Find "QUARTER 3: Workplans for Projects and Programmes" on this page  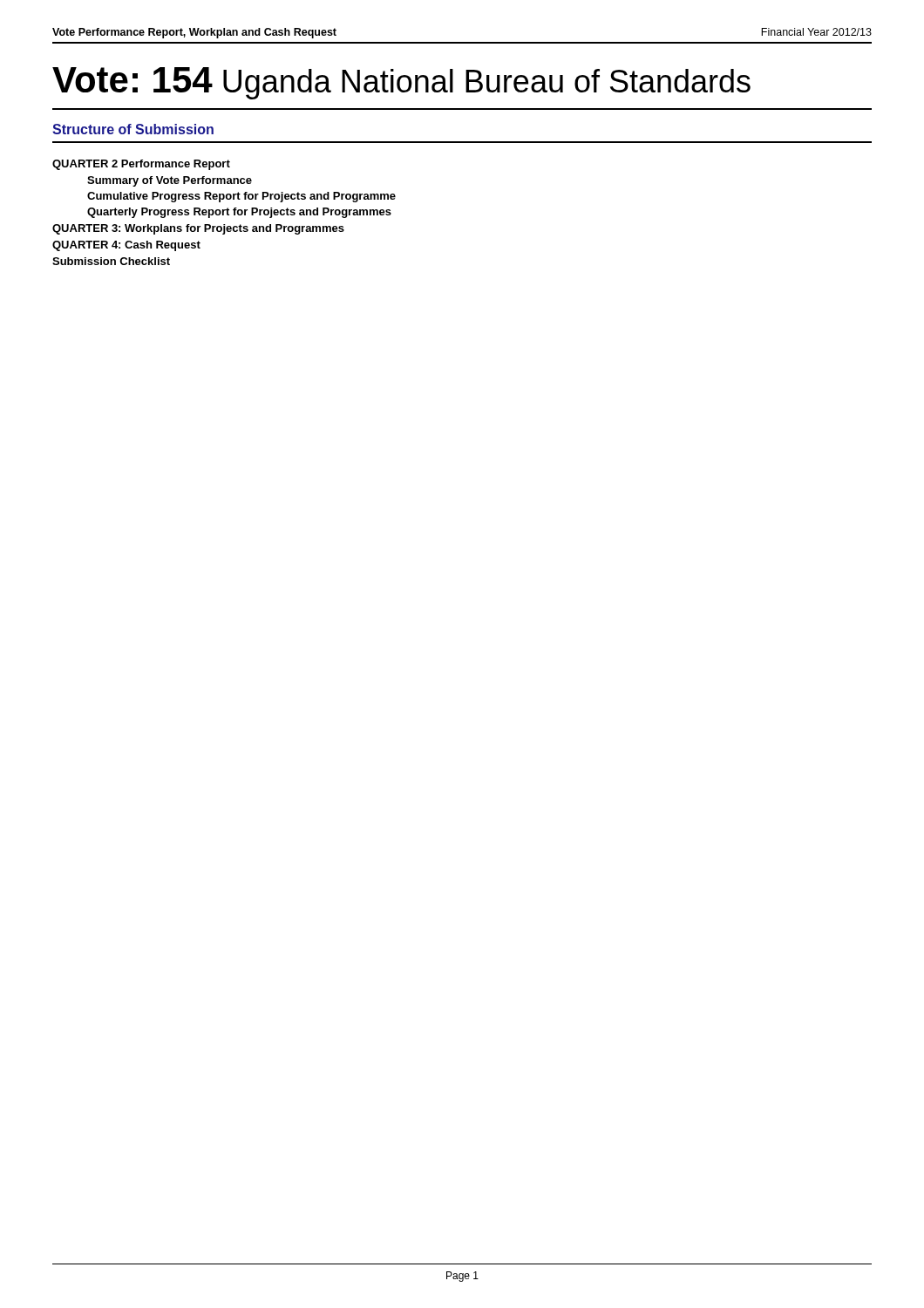(198, 228)
